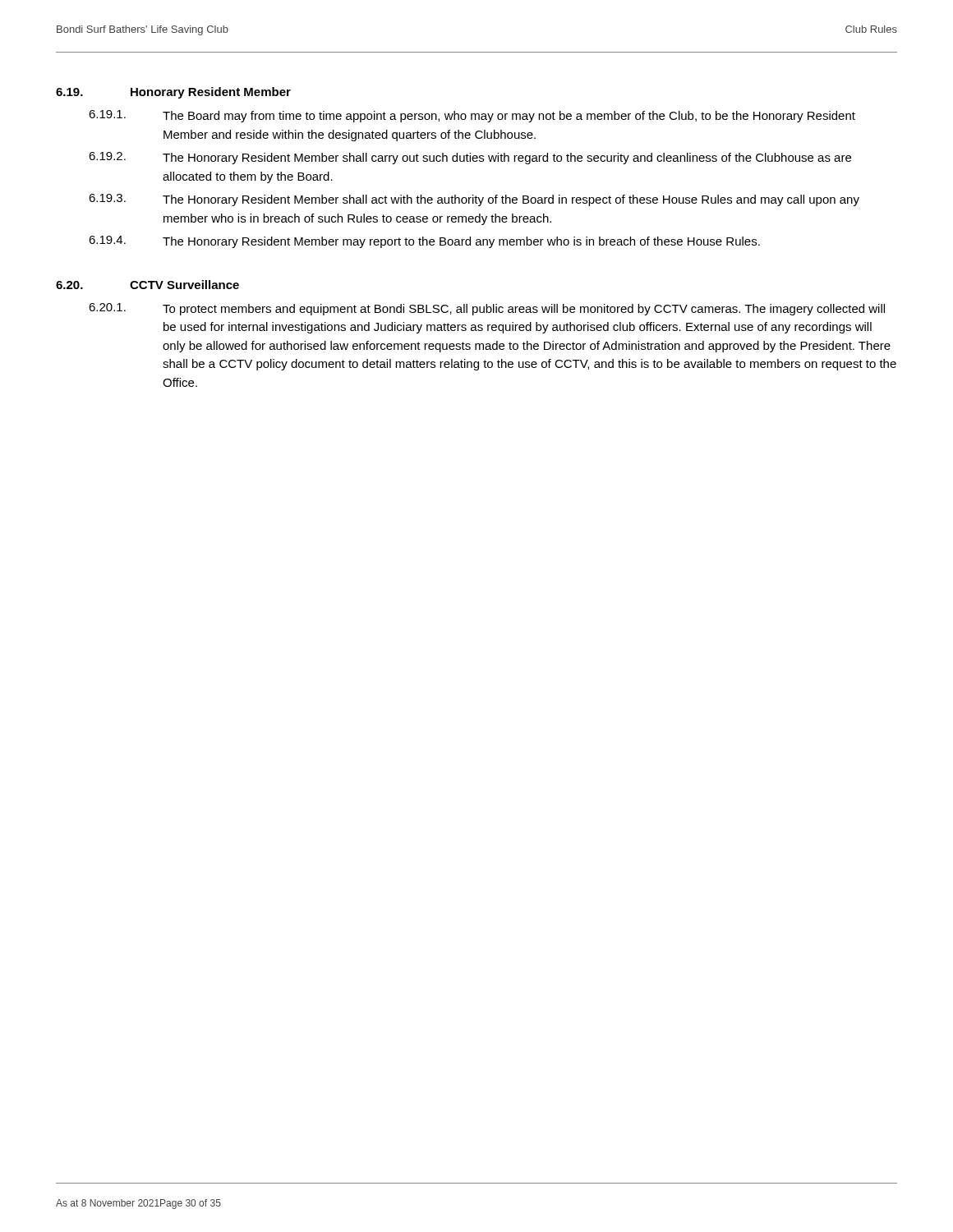
Task: Click the passage that begins "6.19.2. The Honorary Resident"
Action: point(476,167)
